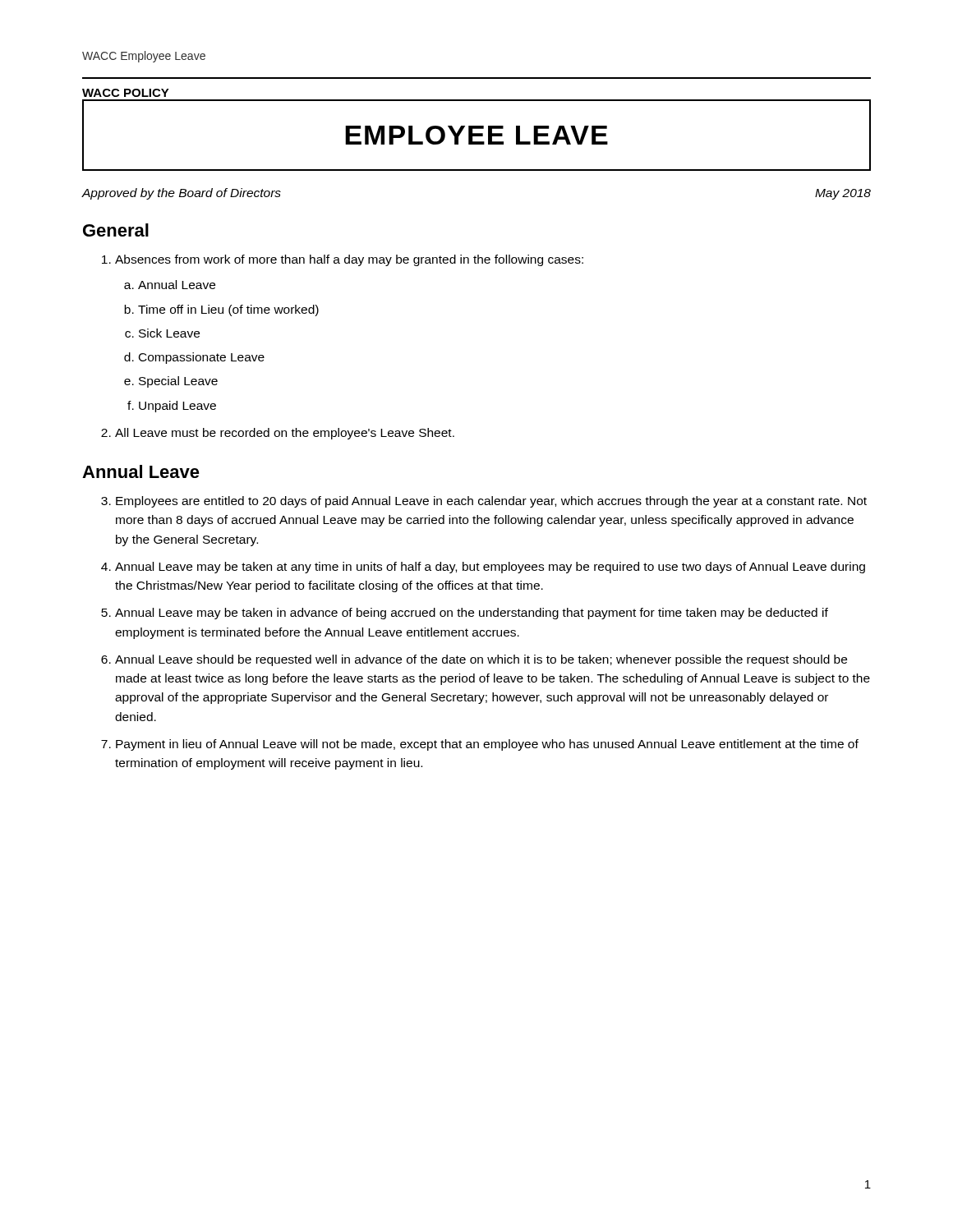Where is the passage that starts "Payment in lieu of"?

point(487,753)
